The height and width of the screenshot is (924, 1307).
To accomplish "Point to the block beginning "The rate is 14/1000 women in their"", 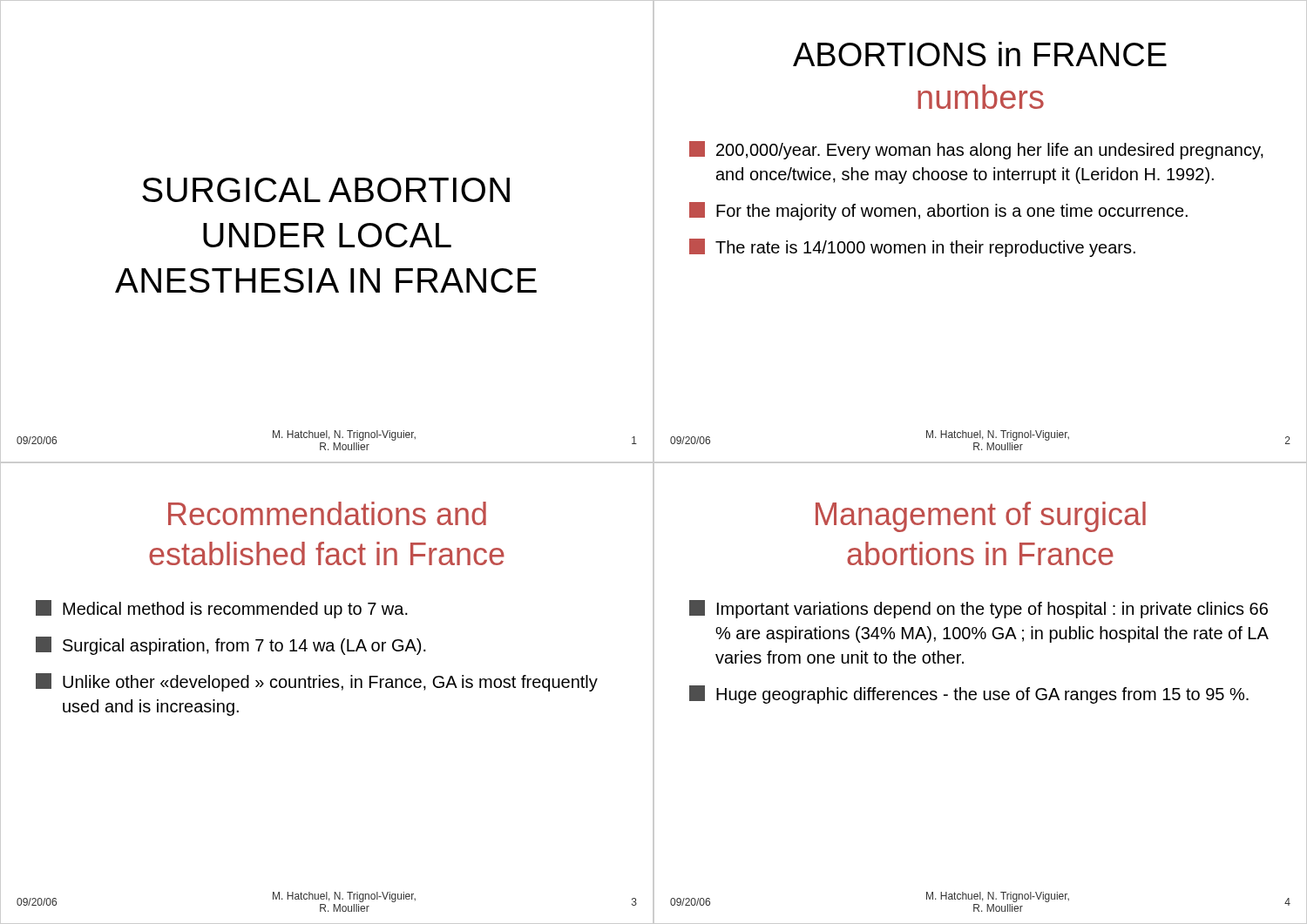I will point(980,247).
